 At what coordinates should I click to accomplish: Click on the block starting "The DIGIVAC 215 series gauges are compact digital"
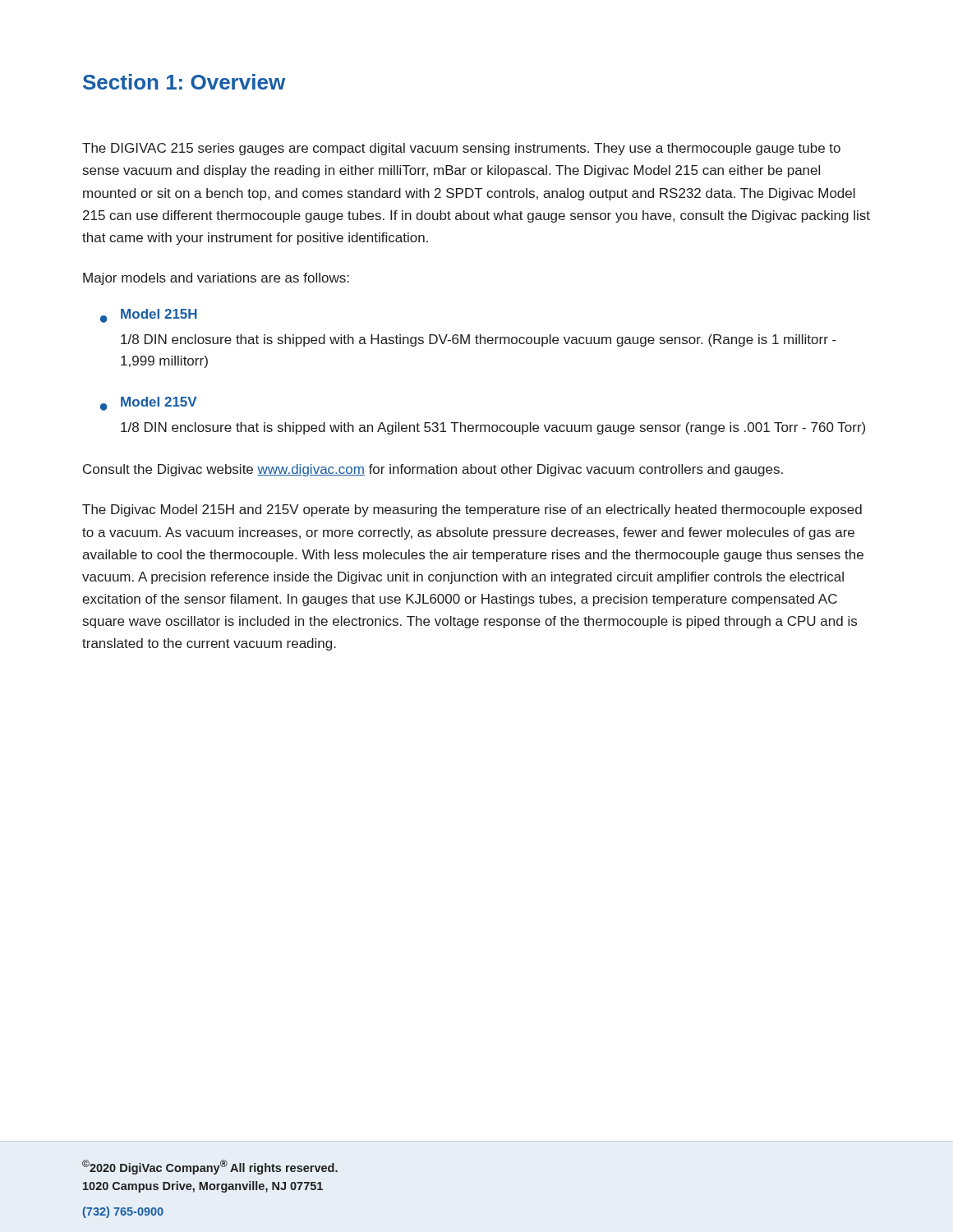click(476, 193)
